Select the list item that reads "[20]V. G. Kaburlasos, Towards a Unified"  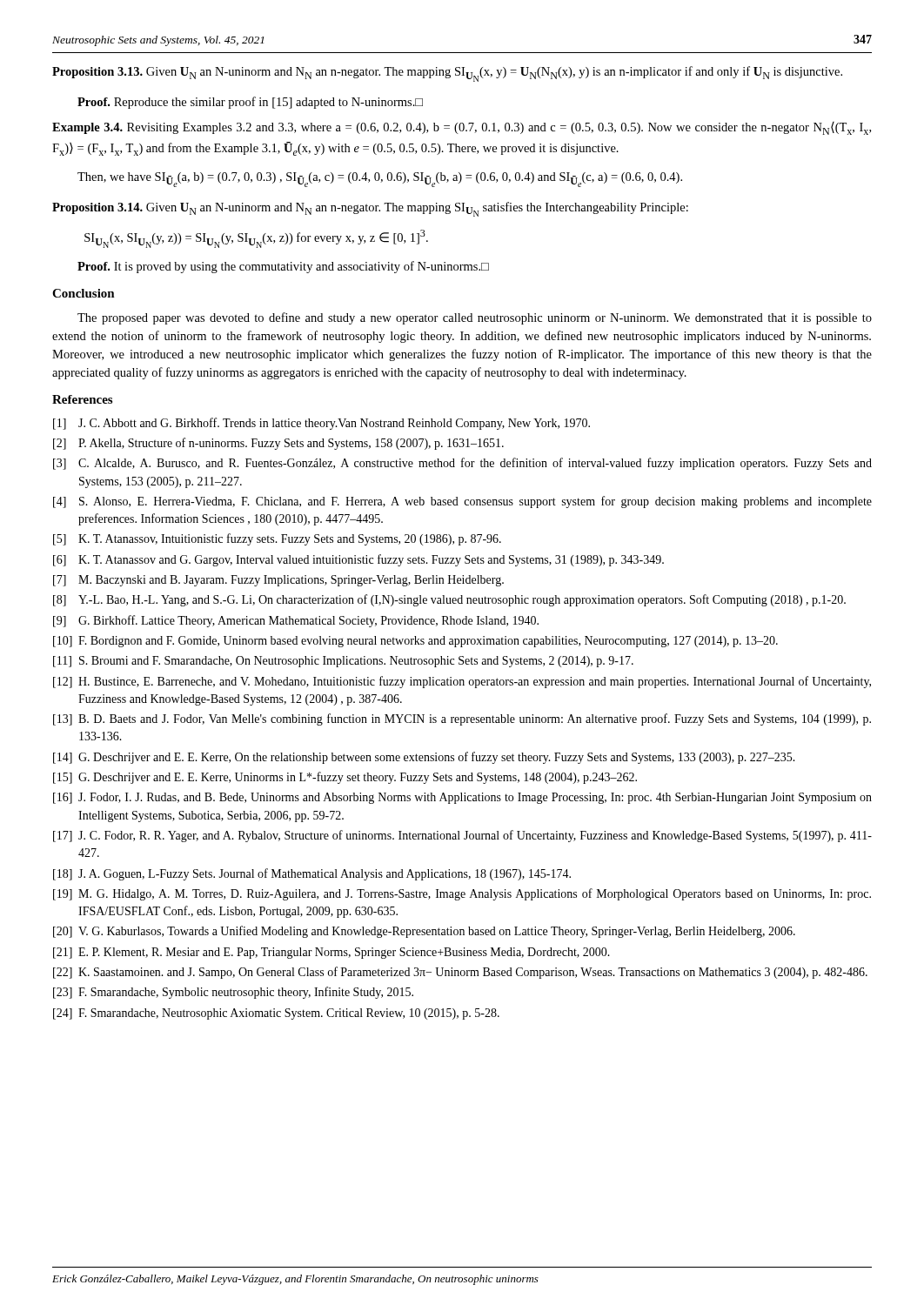(x=462, y=932)
